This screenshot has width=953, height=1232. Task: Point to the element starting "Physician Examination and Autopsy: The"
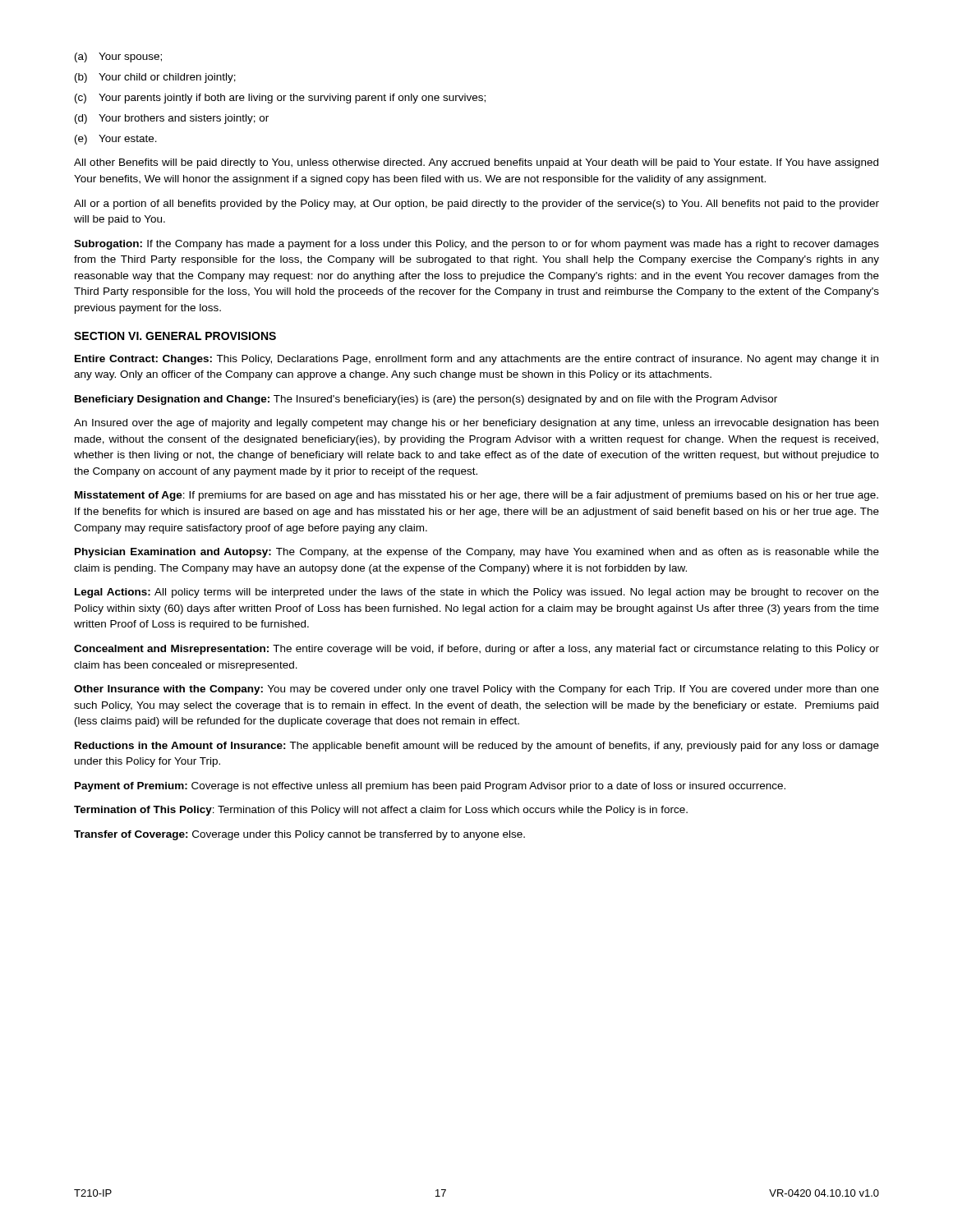pos(476,560)
